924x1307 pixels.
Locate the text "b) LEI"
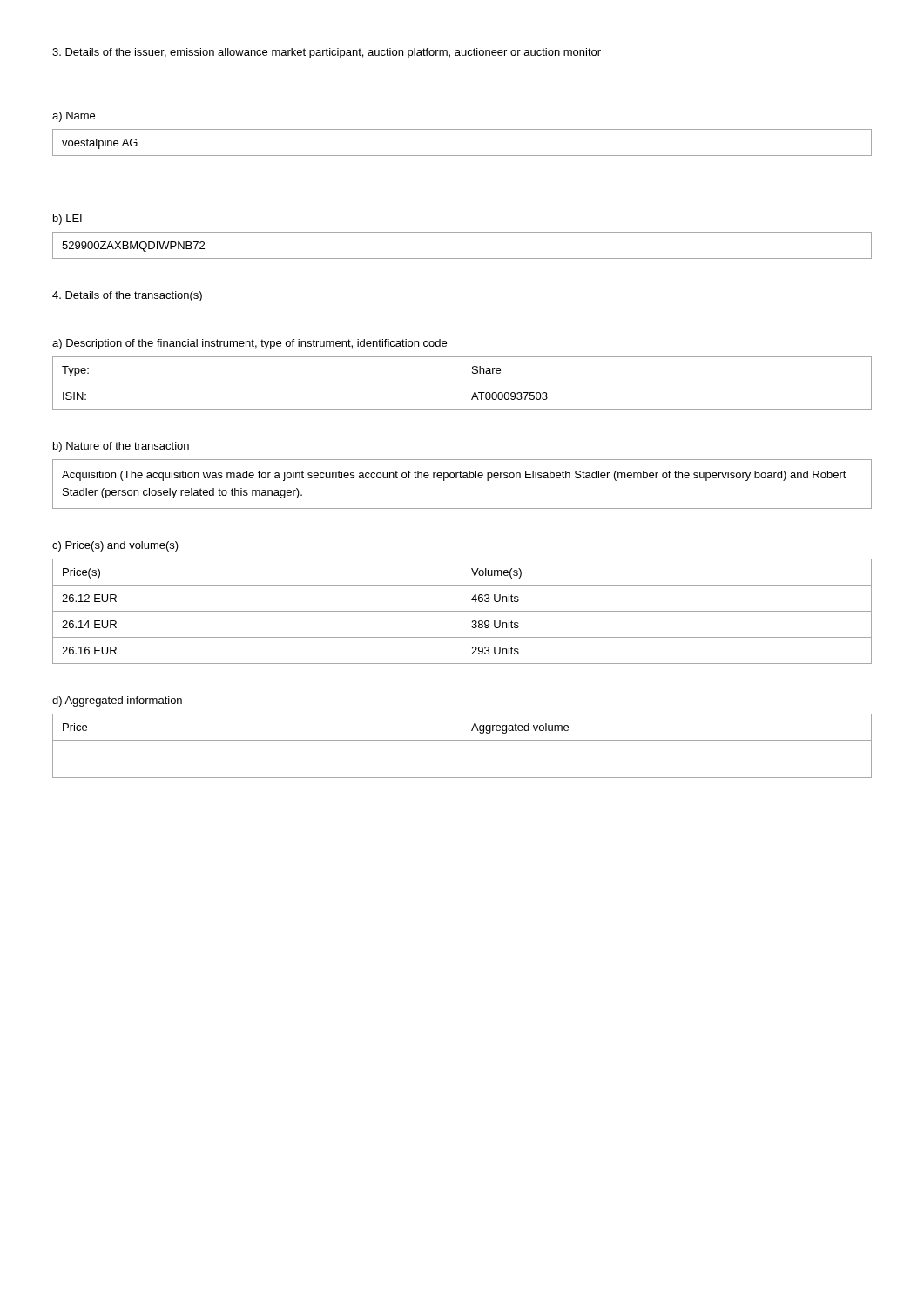[67, 218]
